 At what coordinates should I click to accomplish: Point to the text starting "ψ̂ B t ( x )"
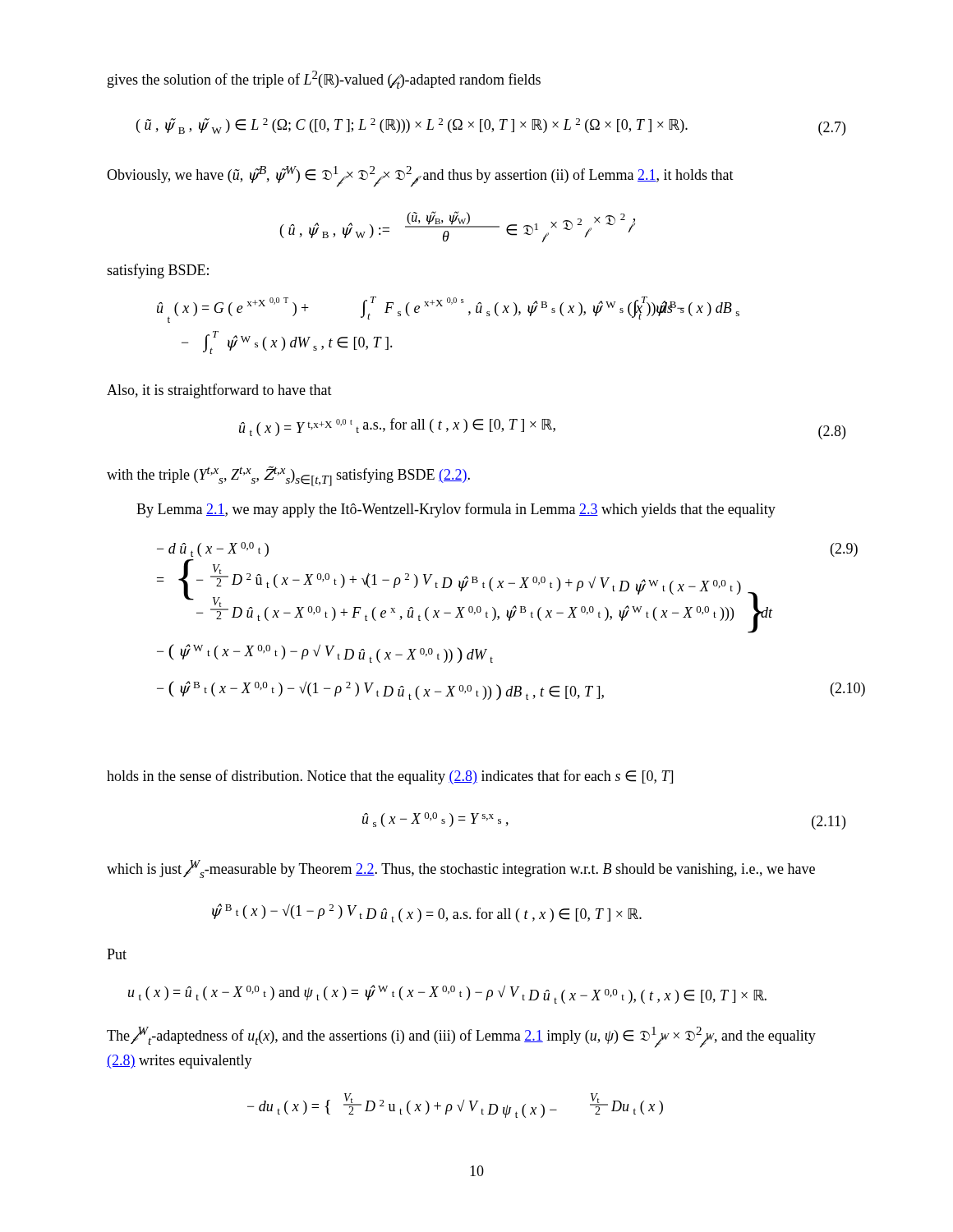click(x=476, y=910)
